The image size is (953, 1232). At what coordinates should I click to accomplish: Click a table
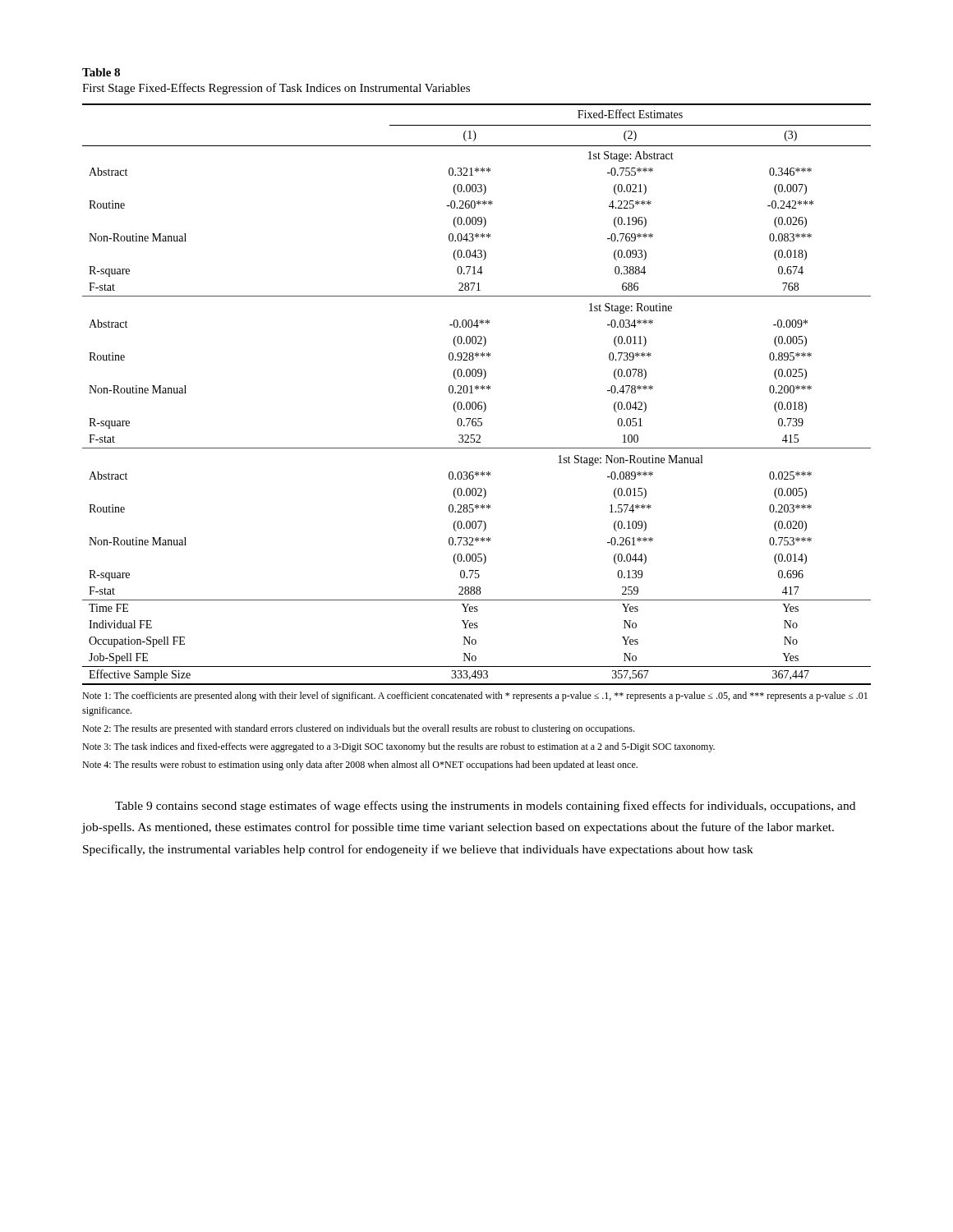tap(476, 394)
